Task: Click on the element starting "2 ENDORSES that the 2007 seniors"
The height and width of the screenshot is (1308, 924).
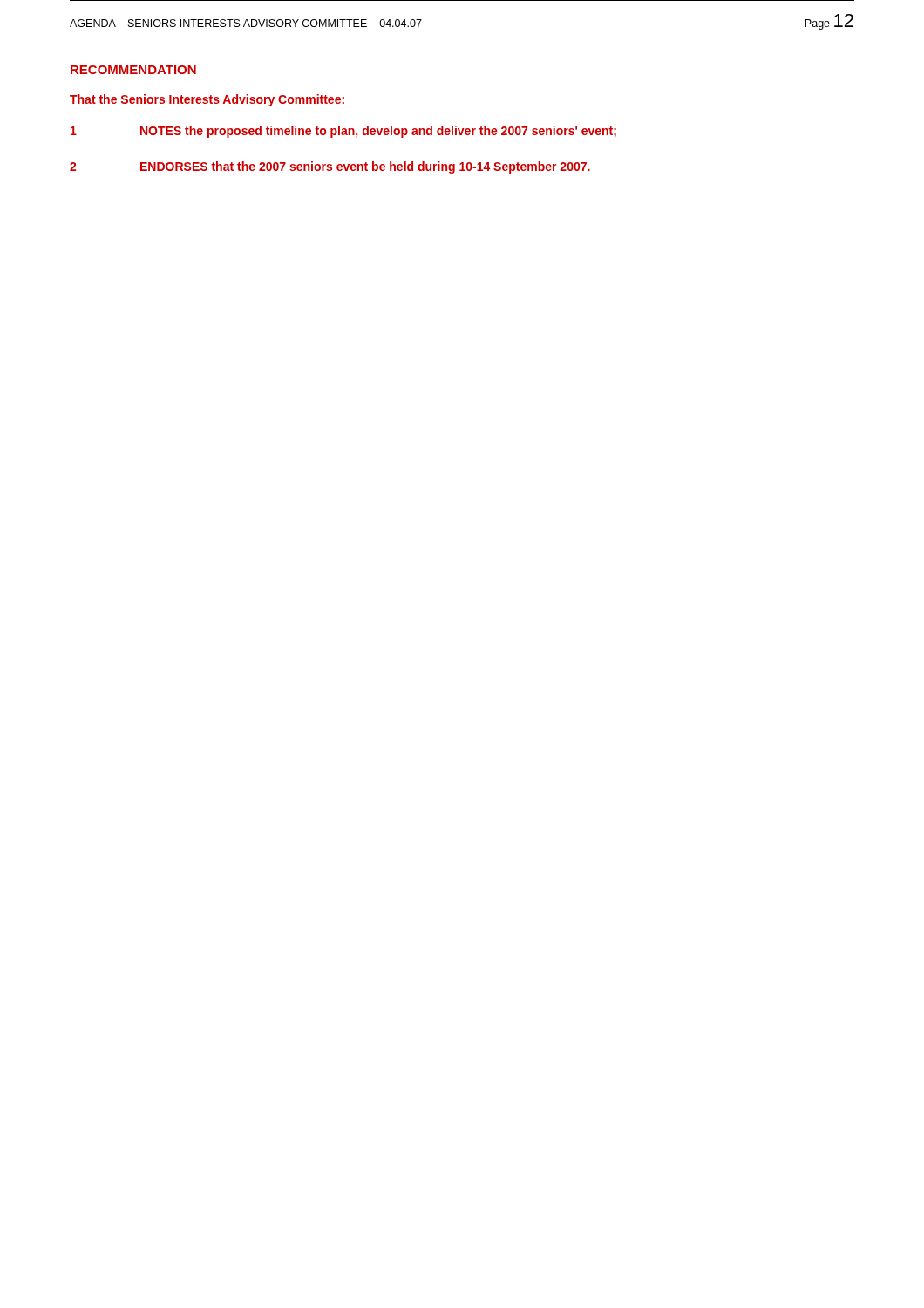Action: coord(462,167)
